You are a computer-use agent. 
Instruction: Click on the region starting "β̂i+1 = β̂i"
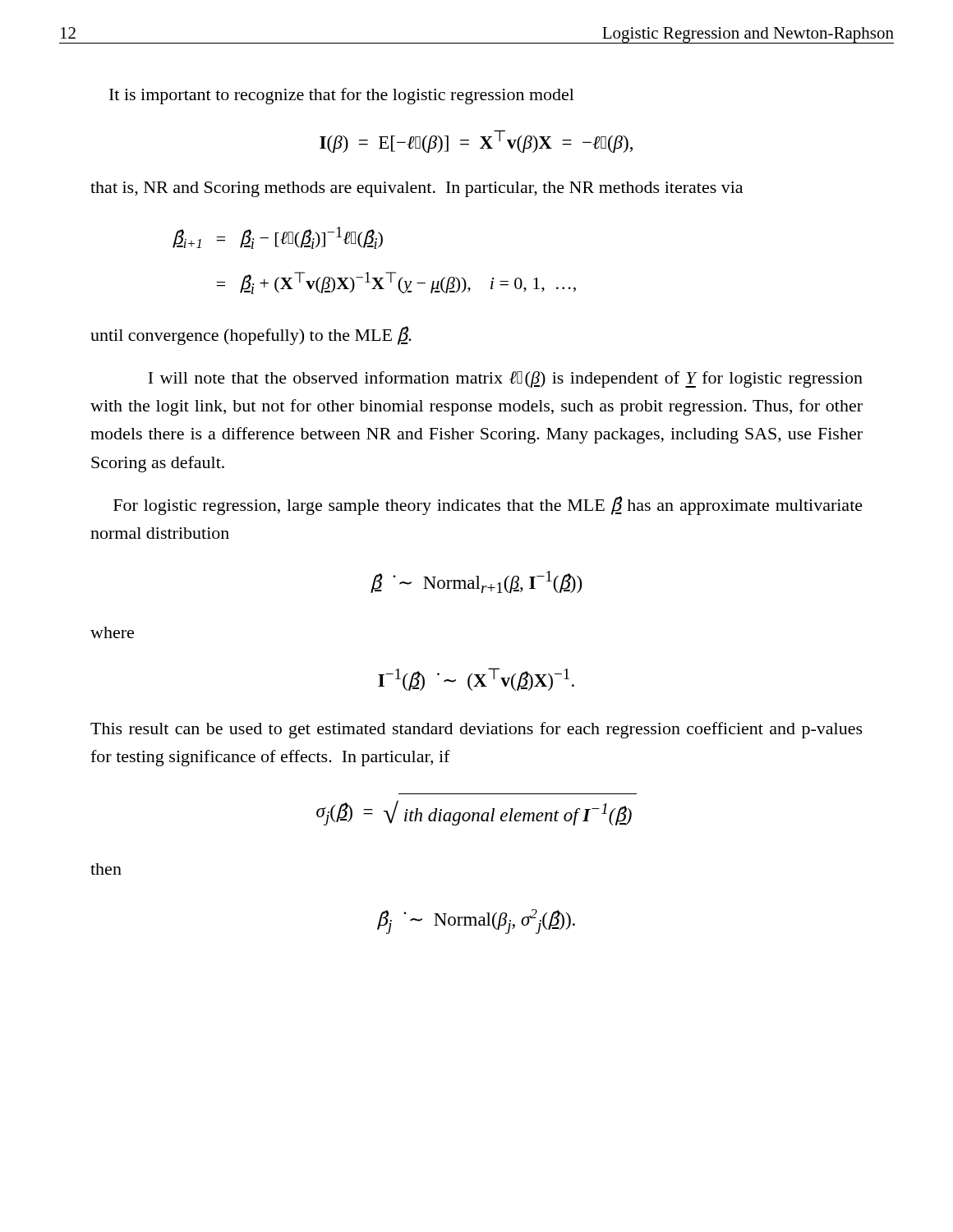point(375,261)
